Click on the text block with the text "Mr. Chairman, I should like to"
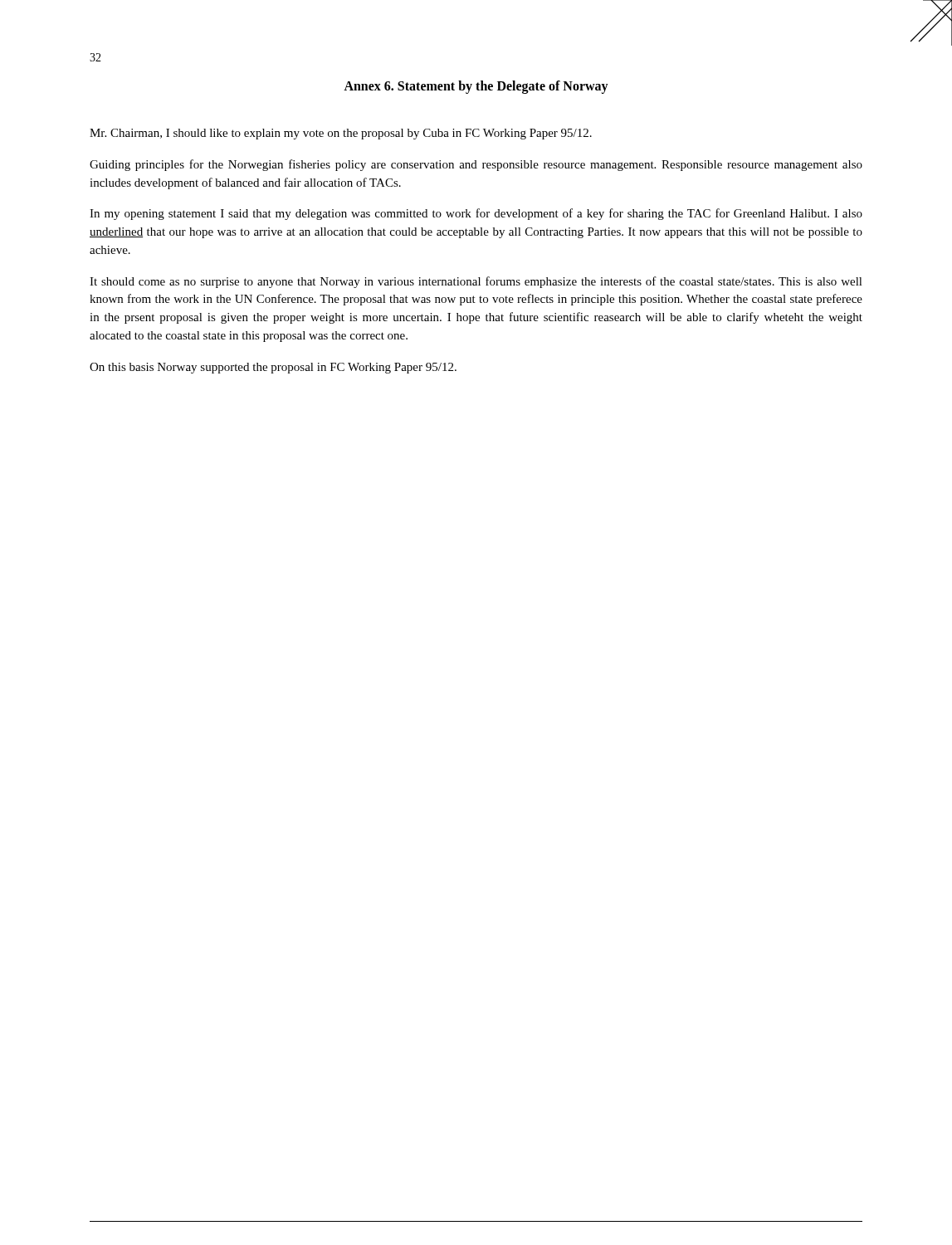Screen dimensions: 1245x952 341,133
